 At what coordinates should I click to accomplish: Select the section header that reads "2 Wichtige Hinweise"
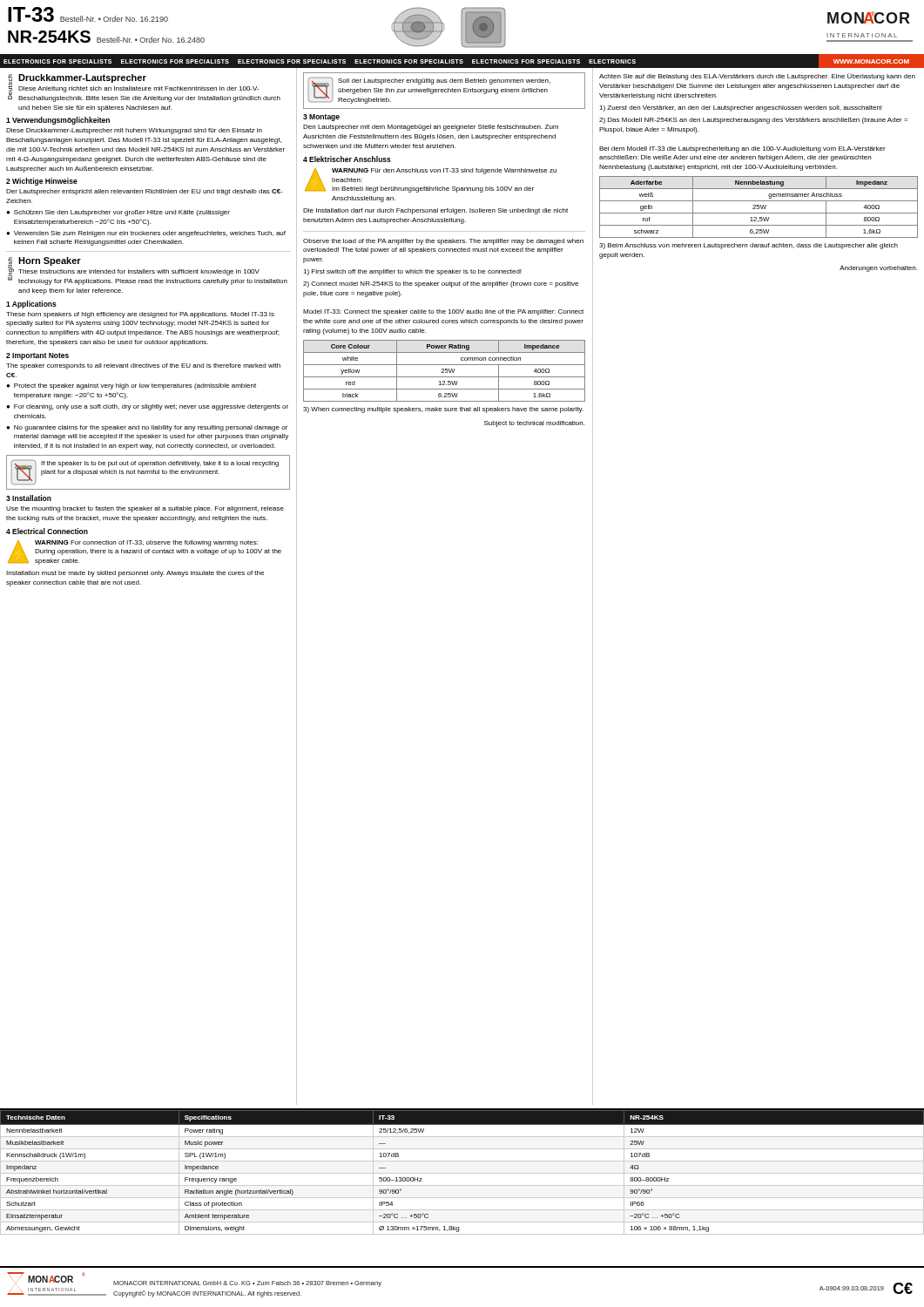pyautogui.click(x=42, y=182)
